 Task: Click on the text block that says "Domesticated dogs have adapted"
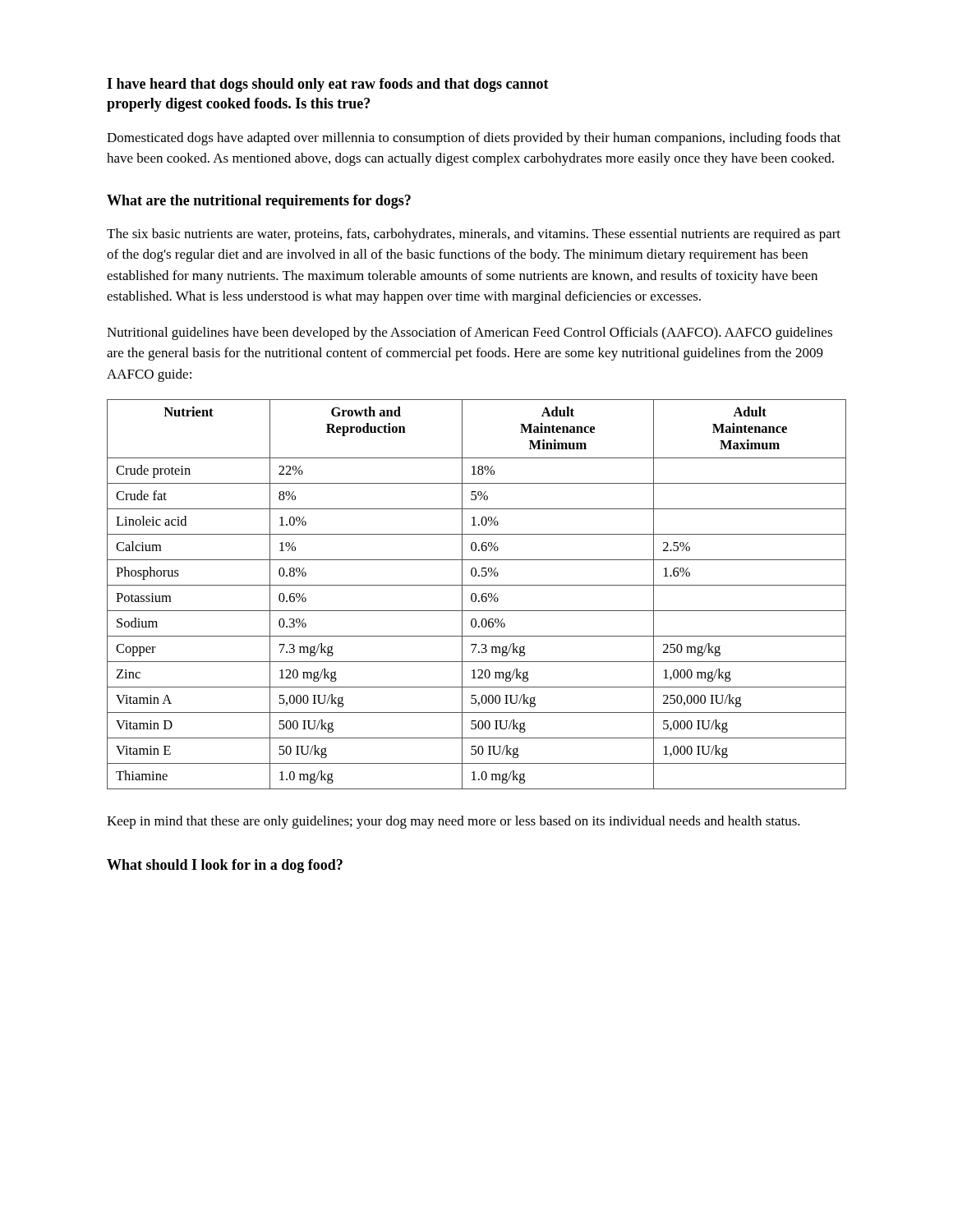click(x=474, y=148)
